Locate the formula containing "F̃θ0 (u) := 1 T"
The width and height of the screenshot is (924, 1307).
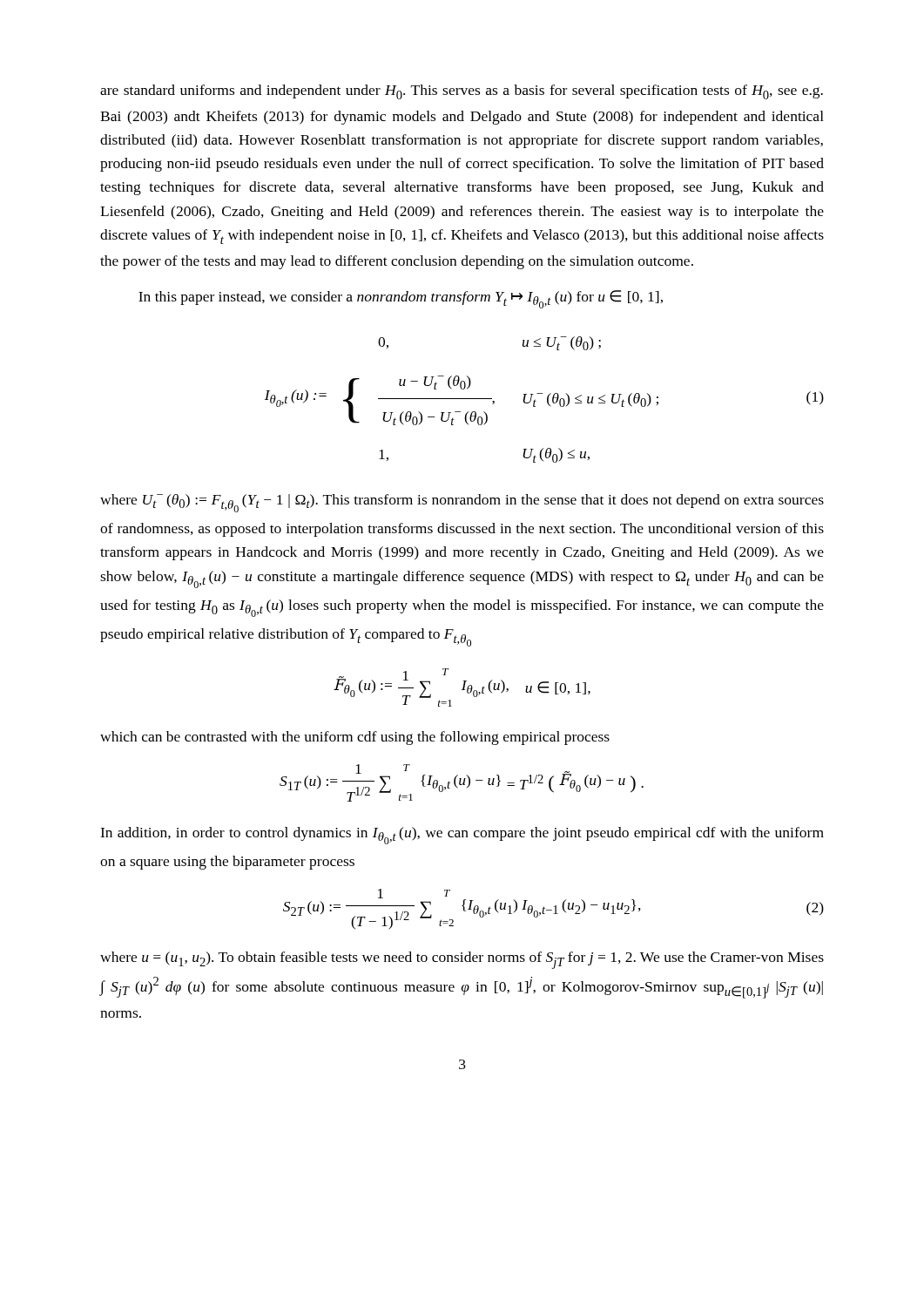(462, 688)
